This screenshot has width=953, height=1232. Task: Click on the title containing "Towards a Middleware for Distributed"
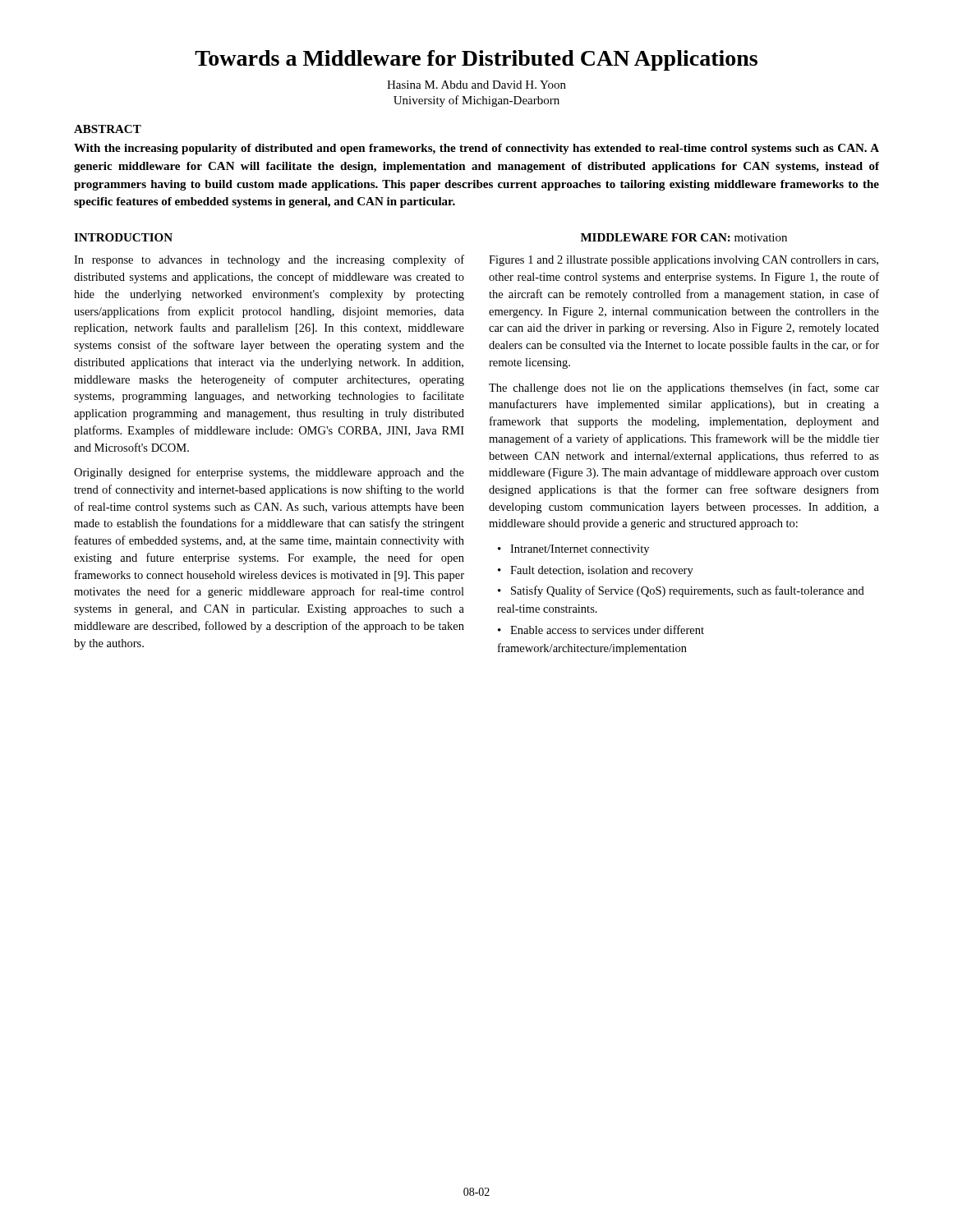point(476,76)
